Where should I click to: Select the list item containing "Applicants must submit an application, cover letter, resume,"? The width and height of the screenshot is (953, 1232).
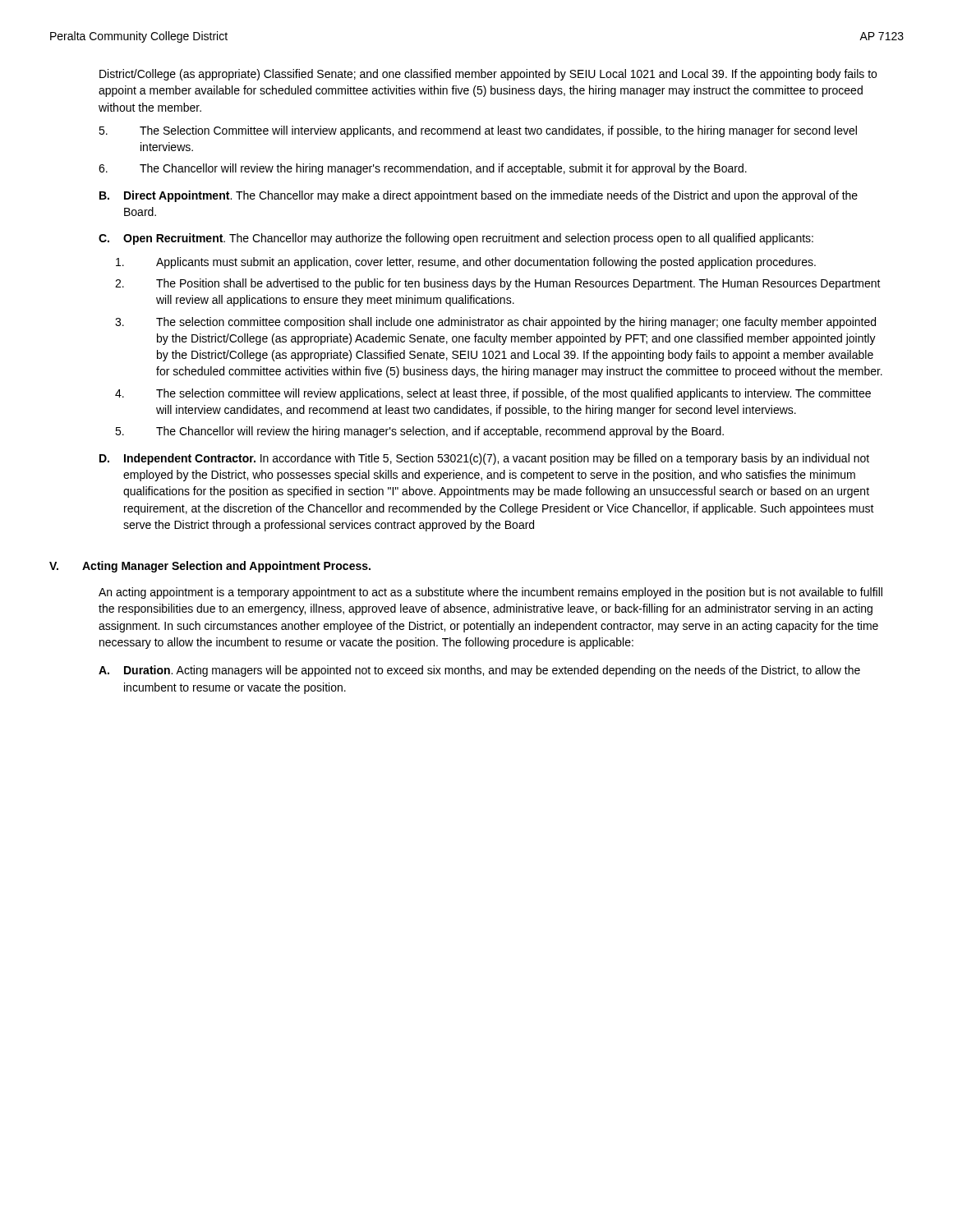(x=468, y=262)
